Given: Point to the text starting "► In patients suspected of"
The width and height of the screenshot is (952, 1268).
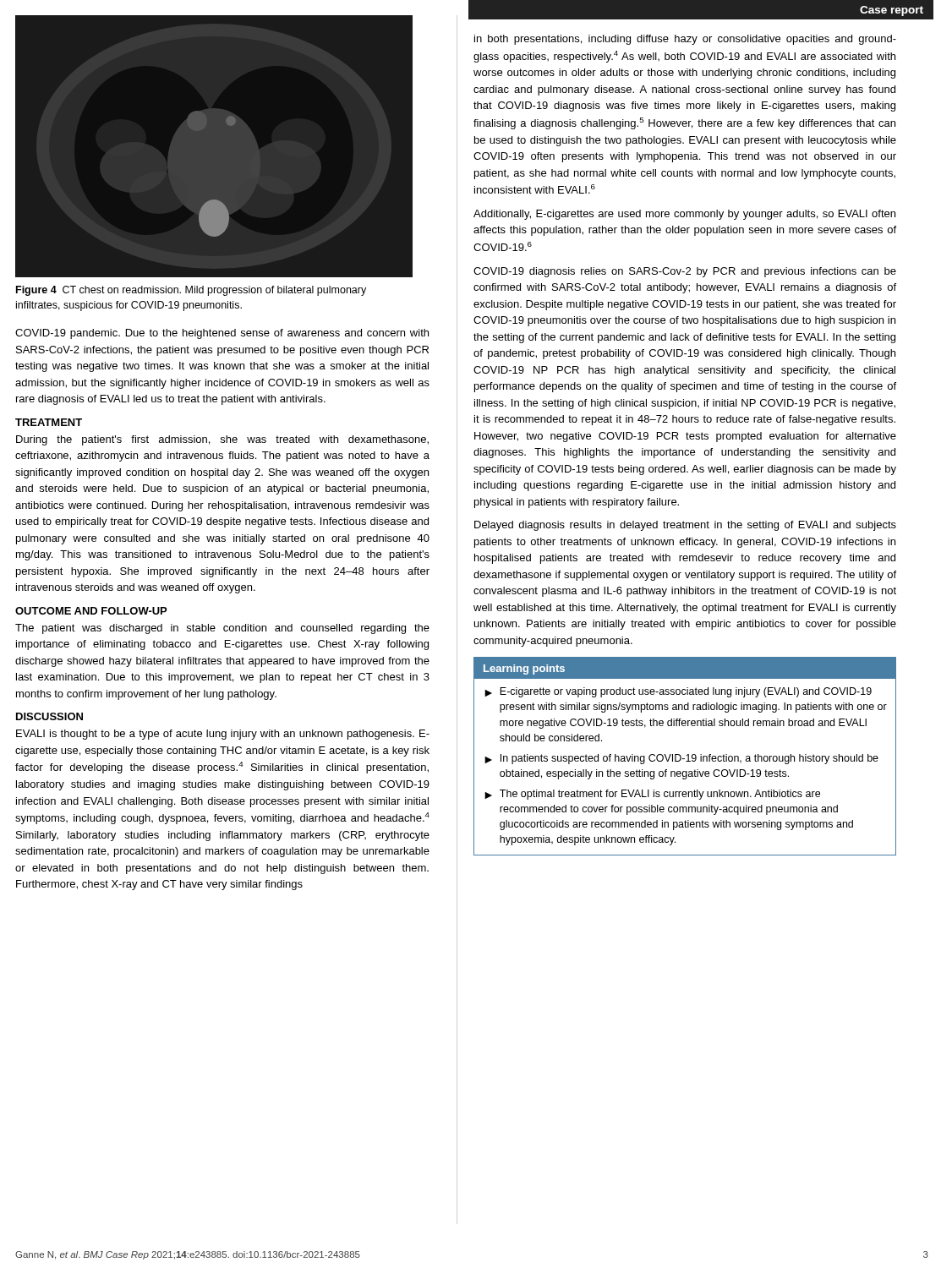Looking at the screenshot, I should pos(685,766).
